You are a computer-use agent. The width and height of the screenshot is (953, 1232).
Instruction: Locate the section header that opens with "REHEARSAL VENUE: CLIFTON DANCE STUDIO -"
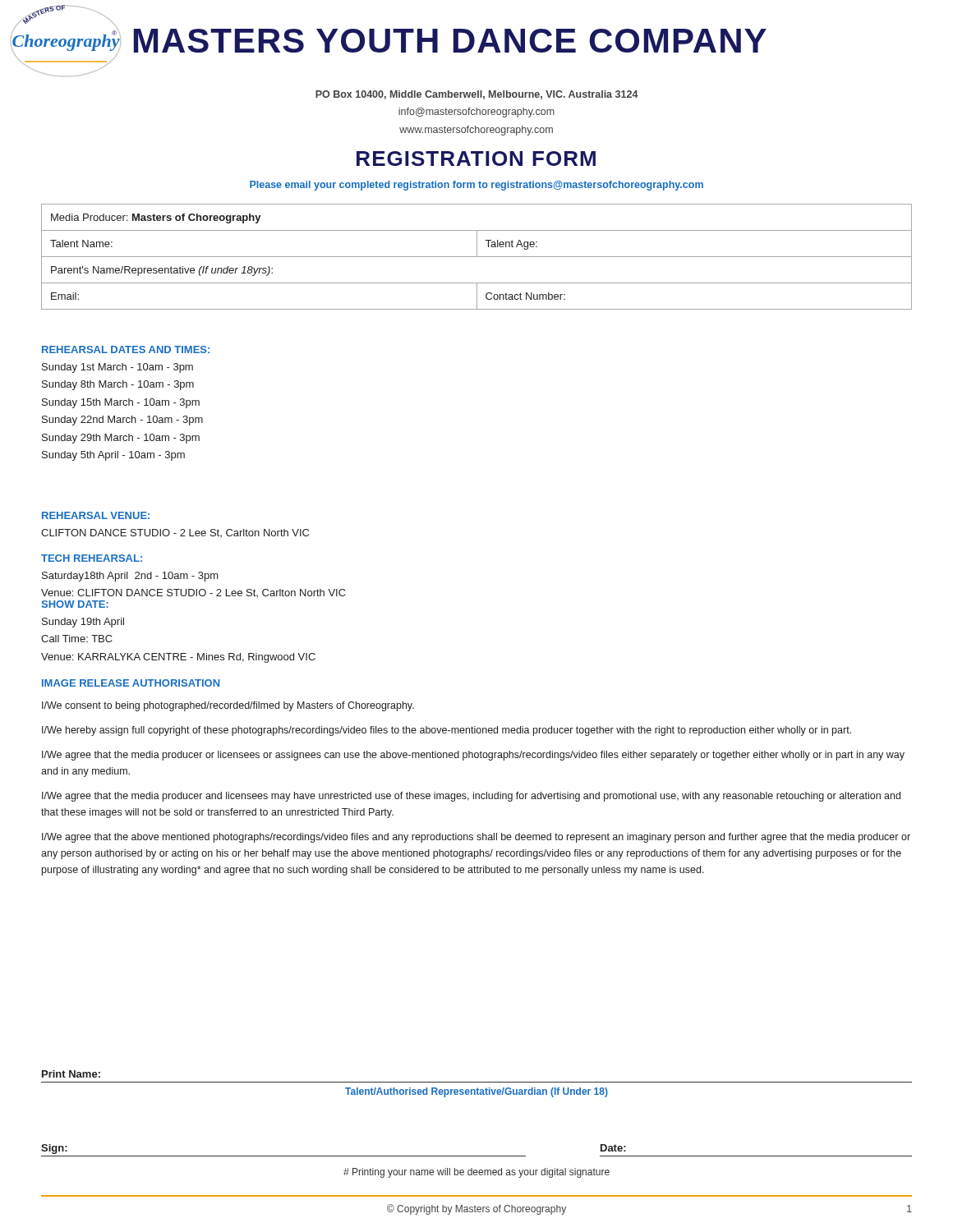click(96, 515)
